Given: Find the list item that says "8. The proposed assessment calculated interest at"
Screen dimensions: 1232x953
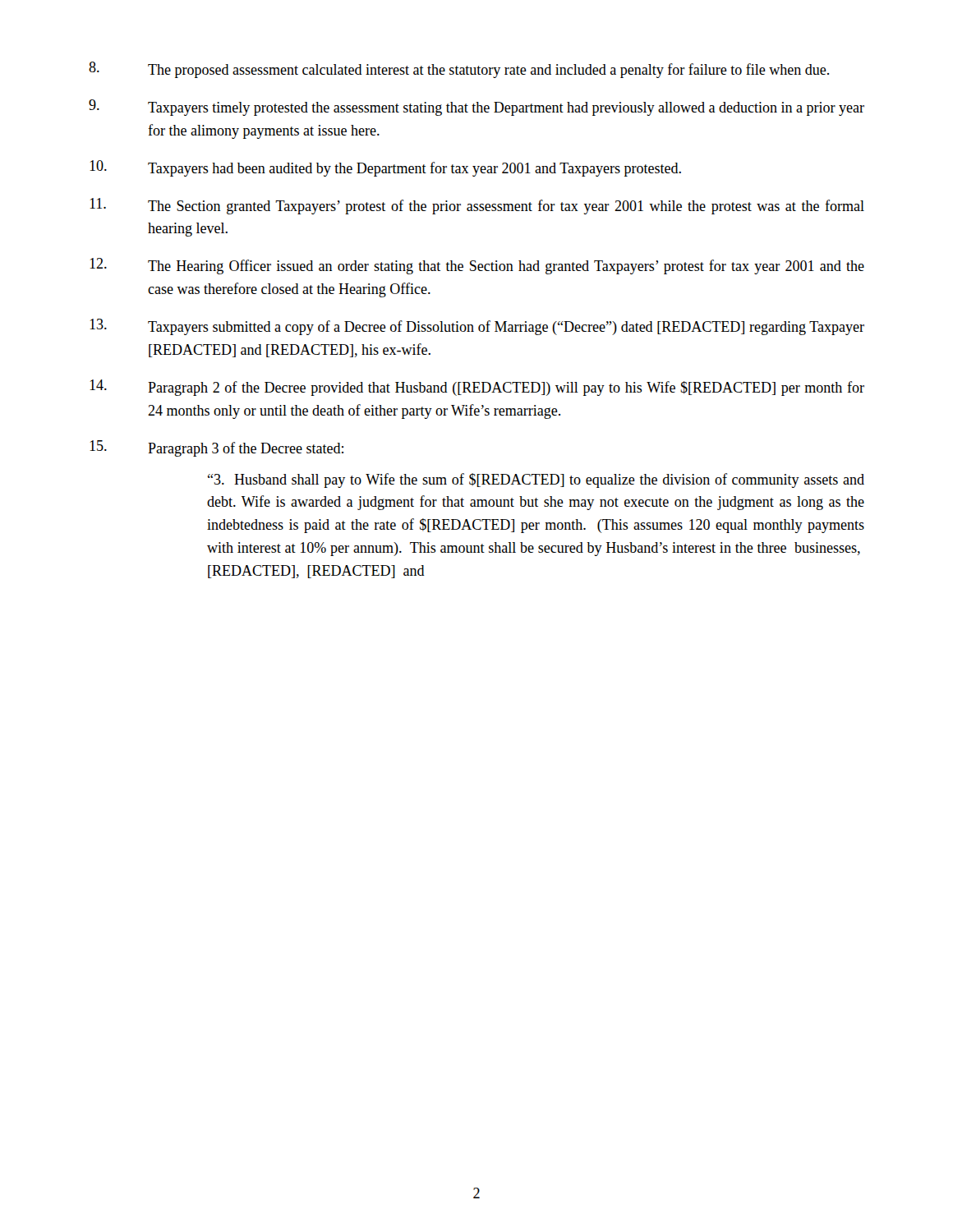Looking at the screenshot, I should click(476, 71).
